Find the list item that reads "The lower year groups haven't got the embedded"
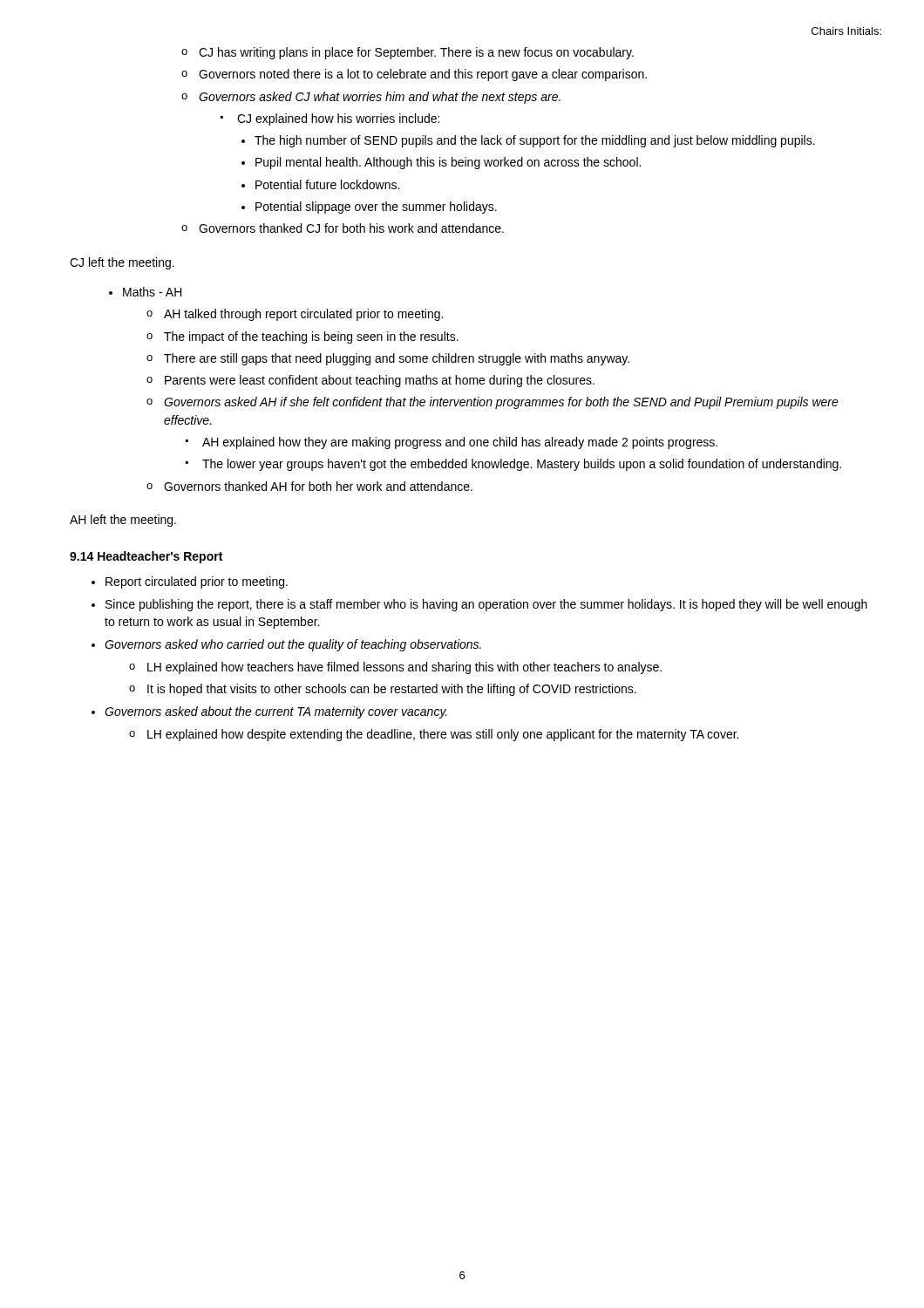The width and height of the screenshot is (924, 1308). click(522, 464)
